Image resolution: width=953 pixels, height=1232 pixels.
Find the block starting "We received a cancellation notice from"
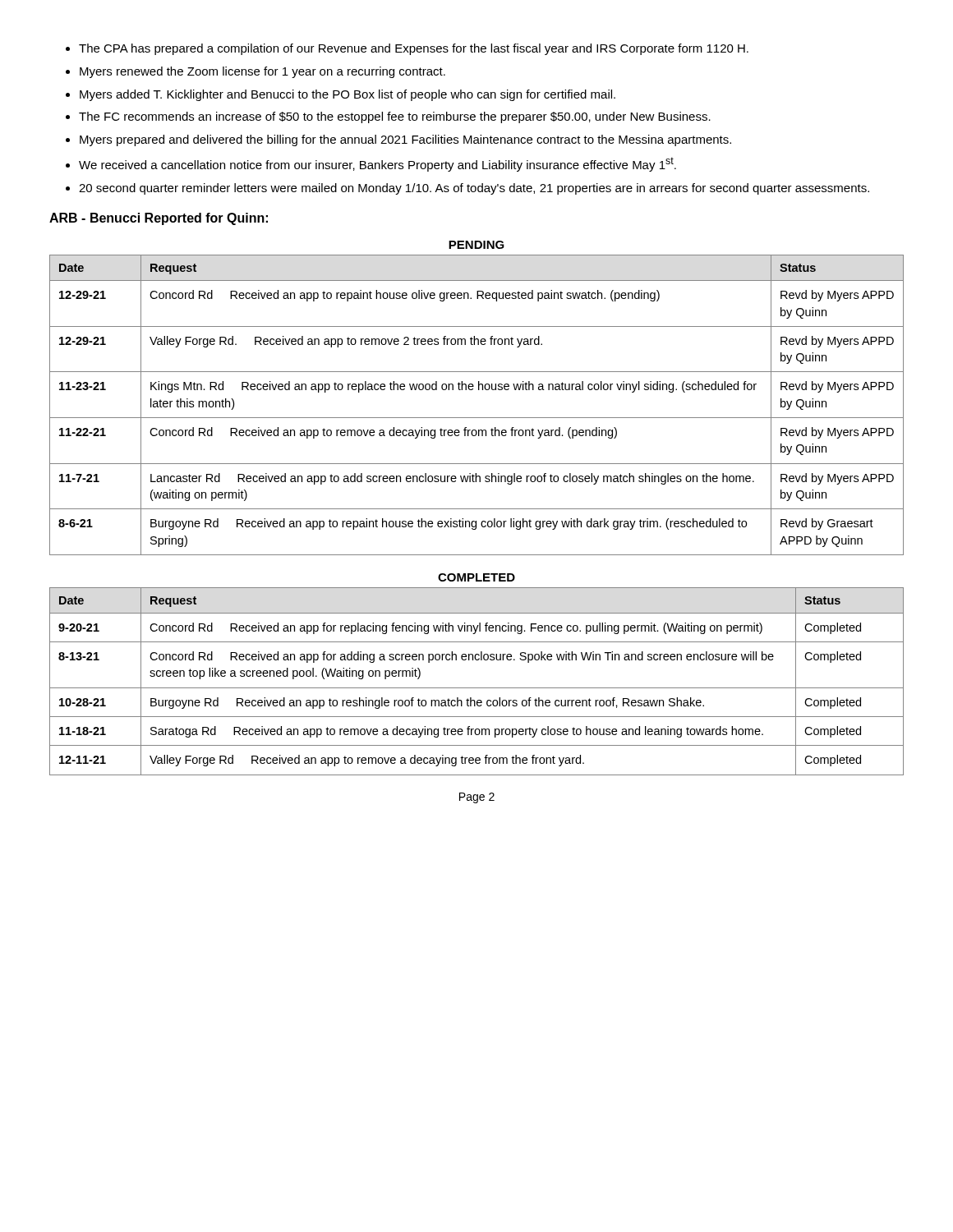[378, 163]
